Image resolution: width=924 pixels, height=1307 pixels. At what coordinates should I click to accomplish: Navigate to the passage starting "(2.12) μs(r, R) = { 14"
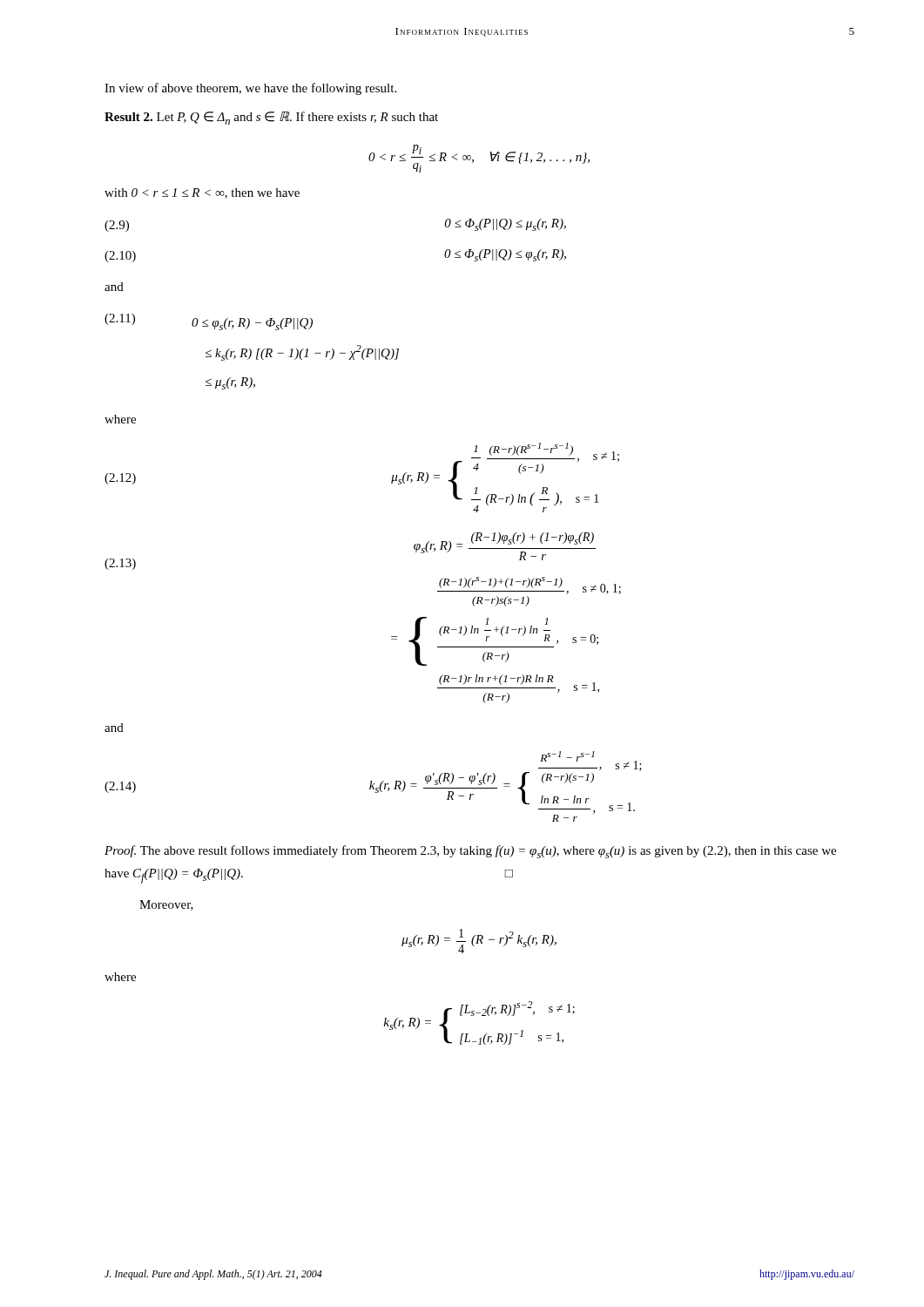479,478
